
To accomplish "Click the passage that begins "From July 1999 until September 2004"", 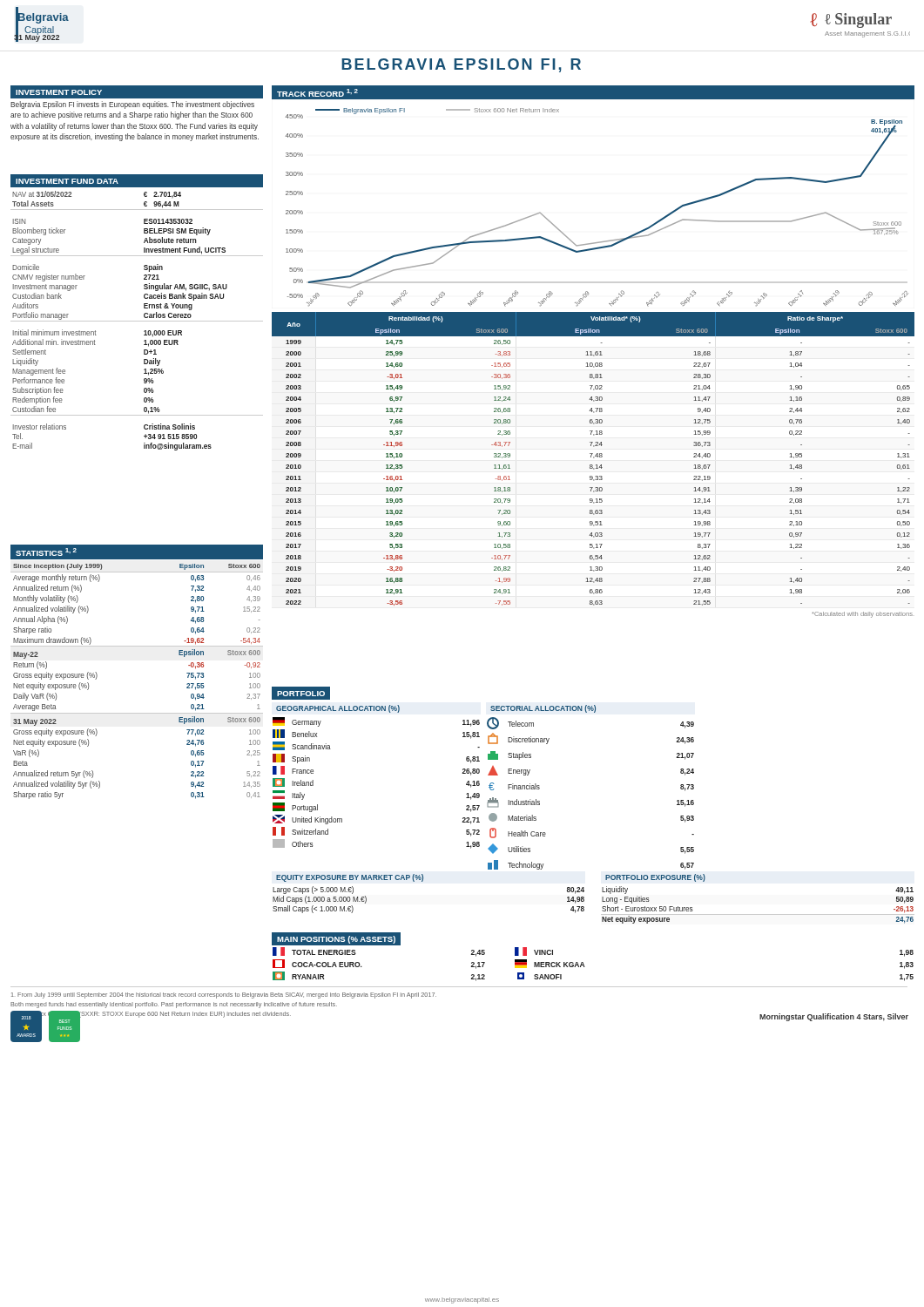I will tap(224, 1004).
